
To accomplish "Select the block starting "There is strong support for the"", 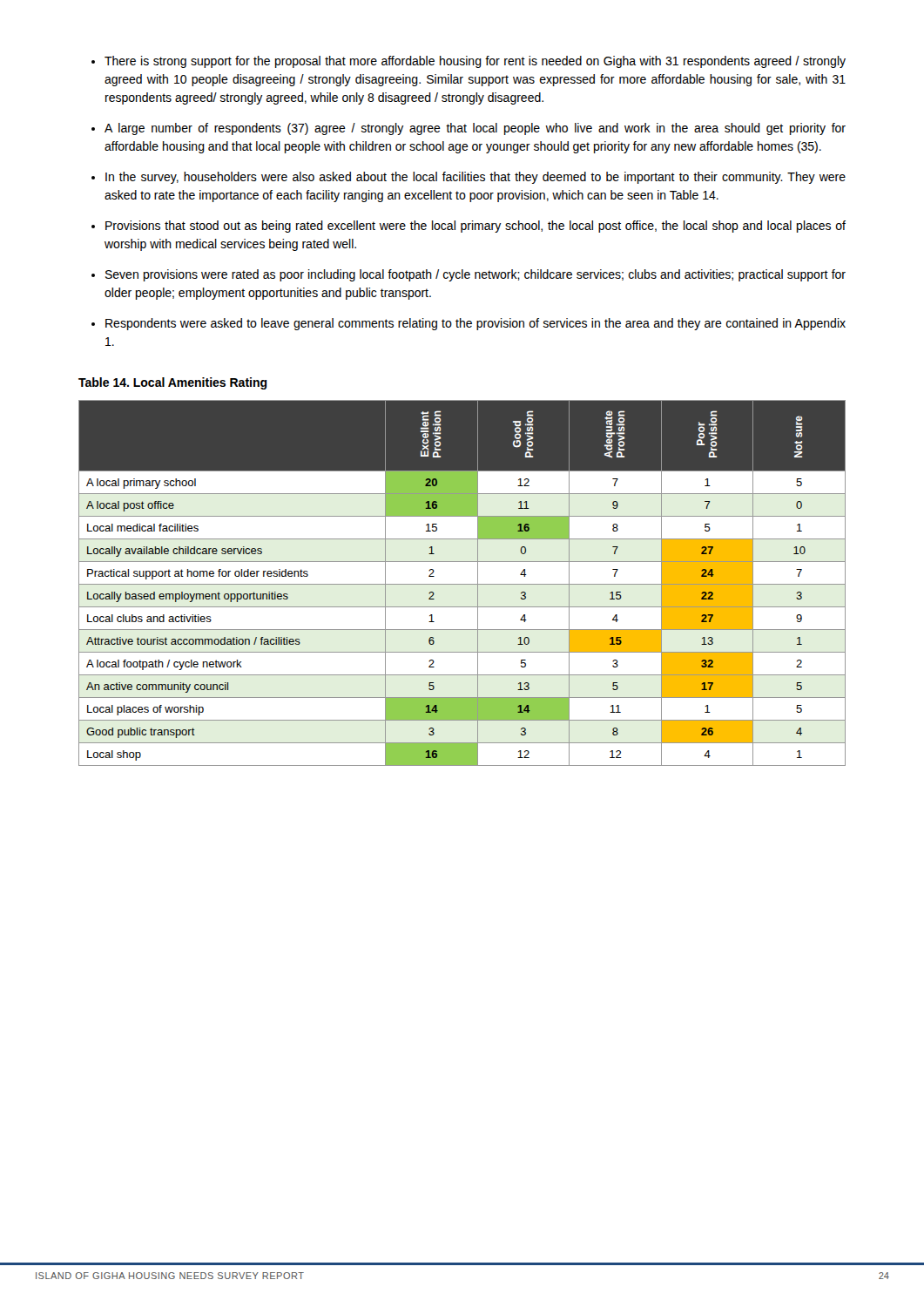I will pos(475,79).
